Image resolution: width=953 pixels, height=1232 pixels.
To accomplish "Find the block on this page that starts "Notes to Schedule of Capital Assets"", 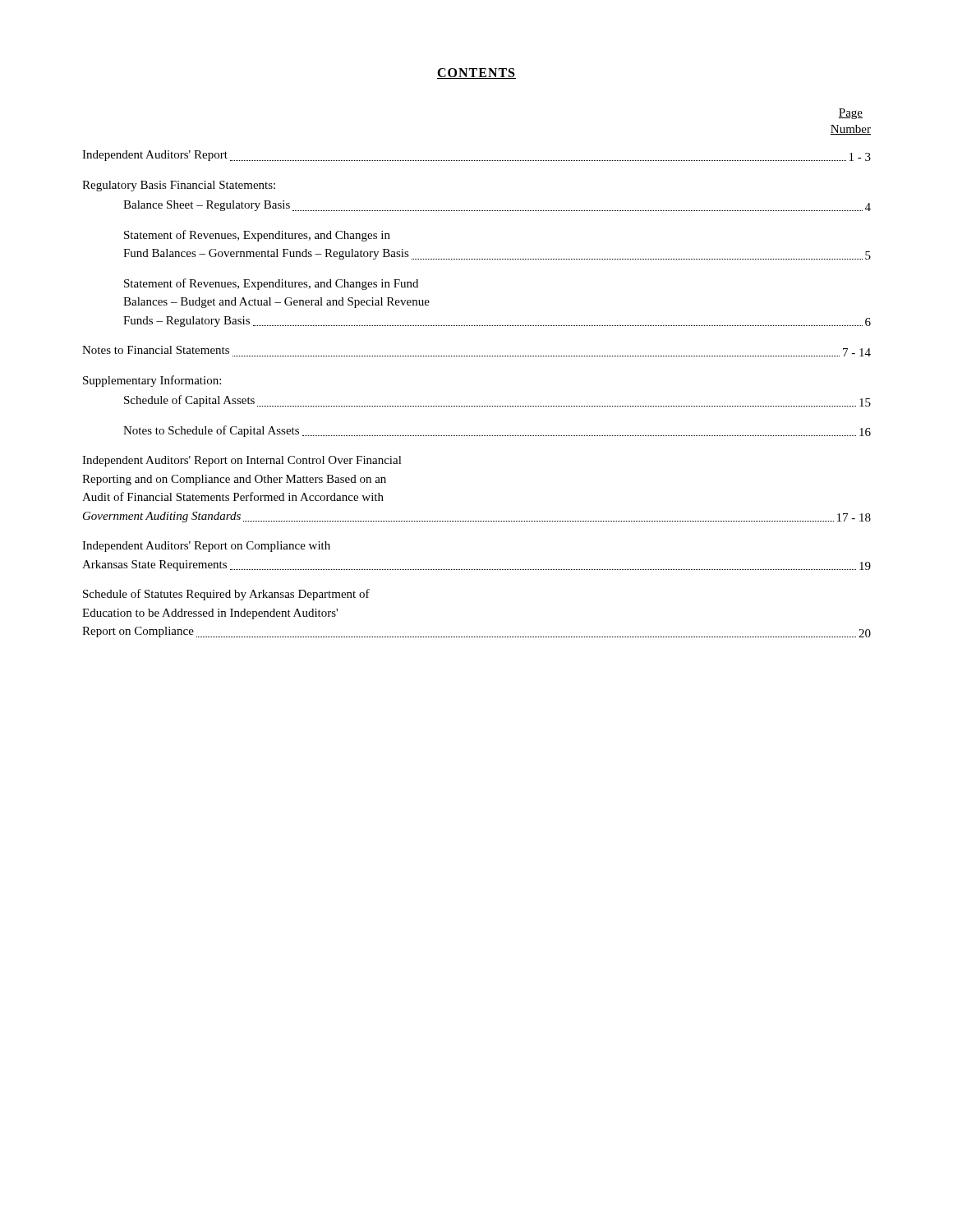I will coord(497,430).
